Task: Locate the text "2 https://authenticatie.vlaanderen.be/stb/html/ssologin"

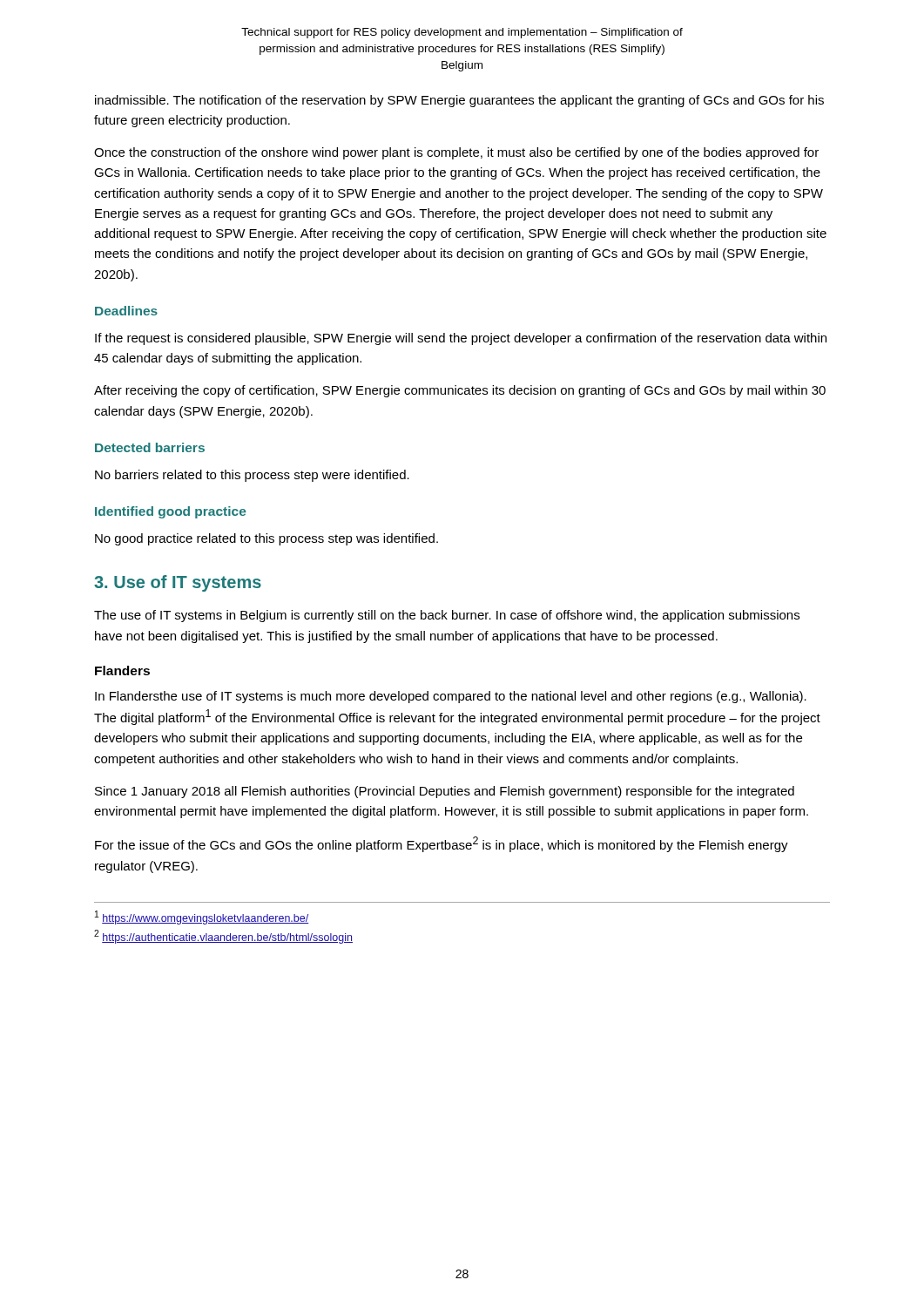Action: point(223,936)
